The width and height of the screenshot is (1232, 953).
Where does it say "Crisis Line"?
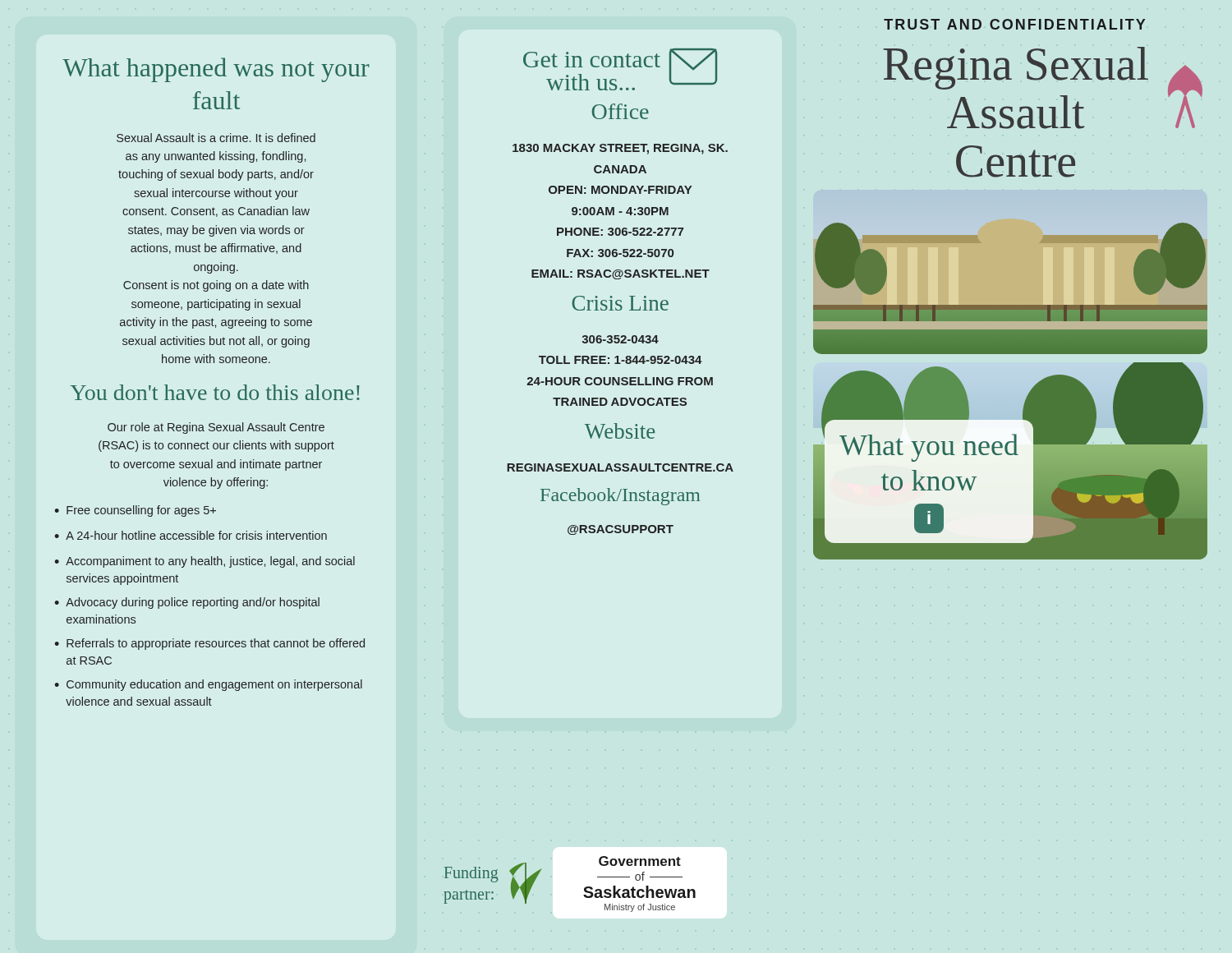620,303
